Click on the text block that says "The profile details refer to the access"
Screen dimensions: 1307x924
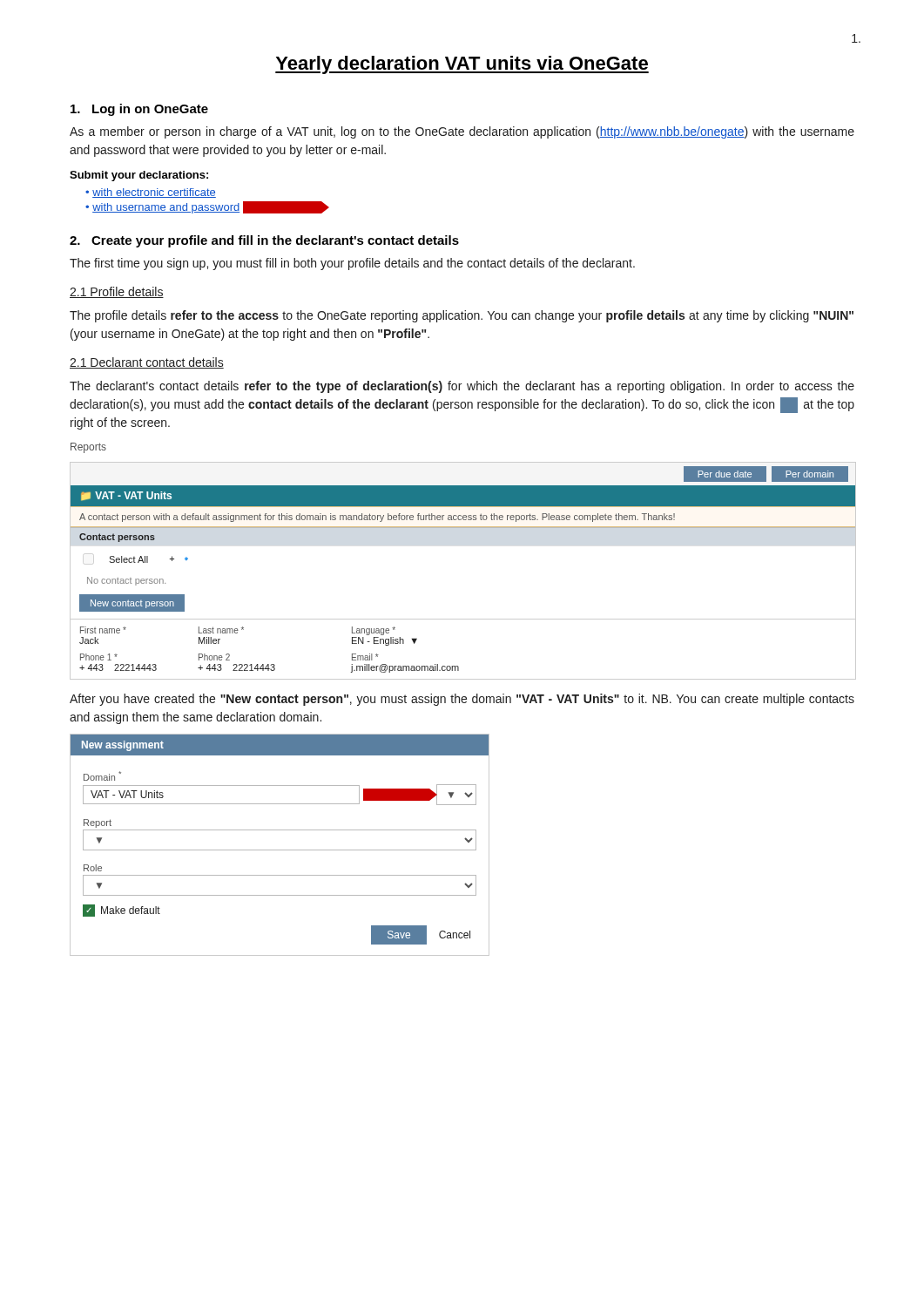[462, 325]
